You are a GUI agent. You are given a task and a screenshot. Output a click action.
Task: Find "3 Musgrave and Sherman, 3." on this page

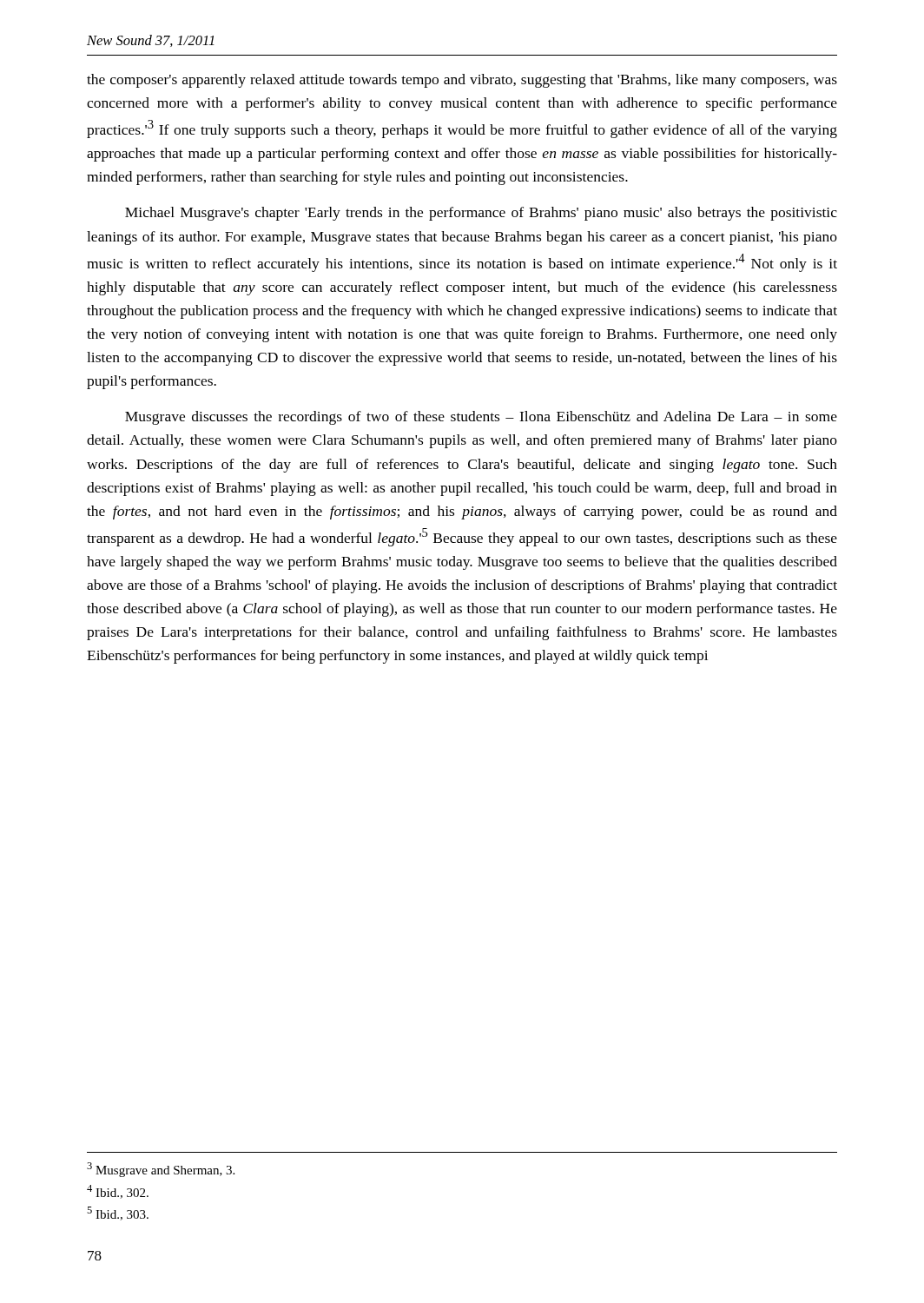pyautogui.click(x=161, y=1168)
